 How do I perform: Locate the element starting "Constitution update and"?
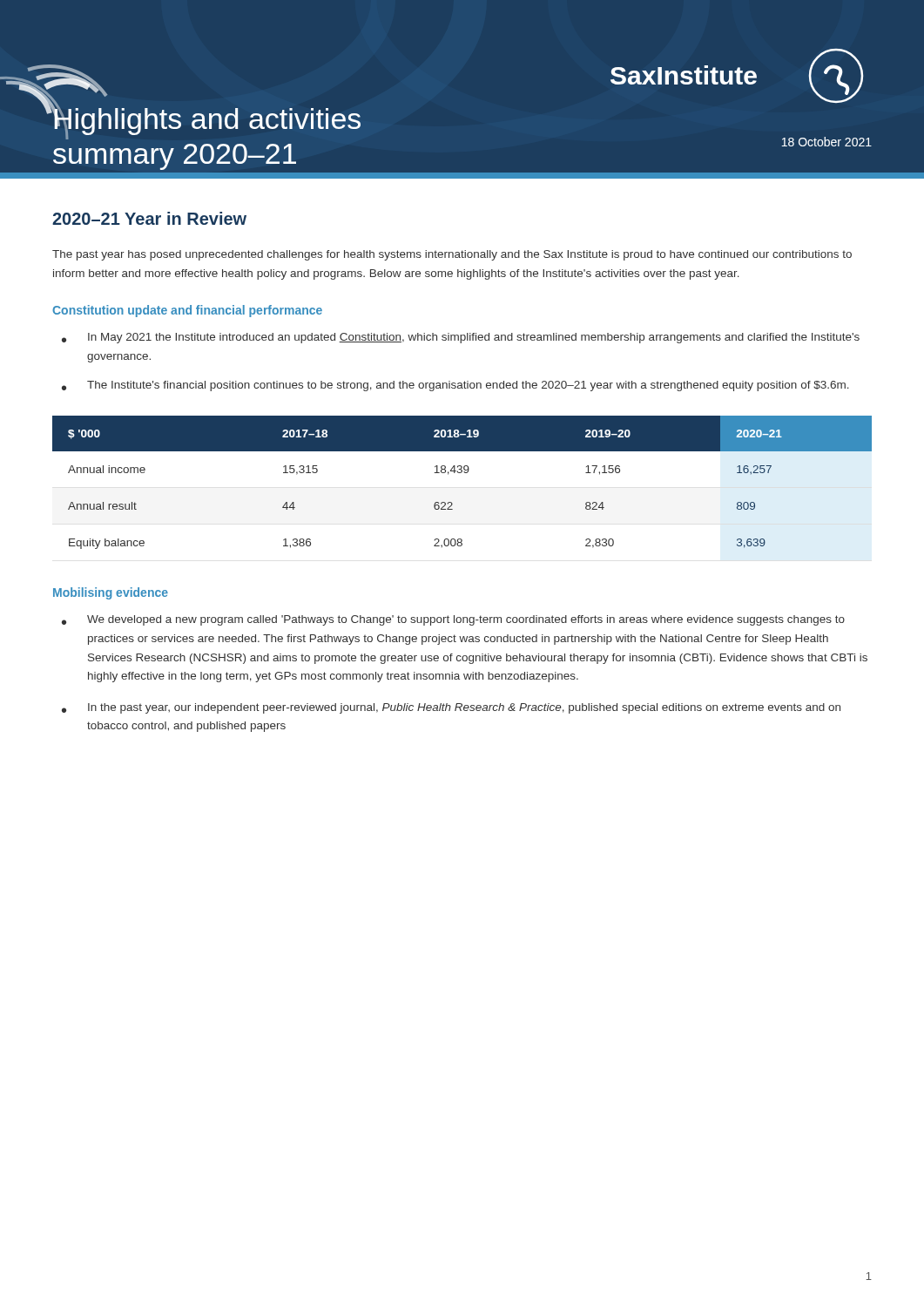click(x=187, y=310)
